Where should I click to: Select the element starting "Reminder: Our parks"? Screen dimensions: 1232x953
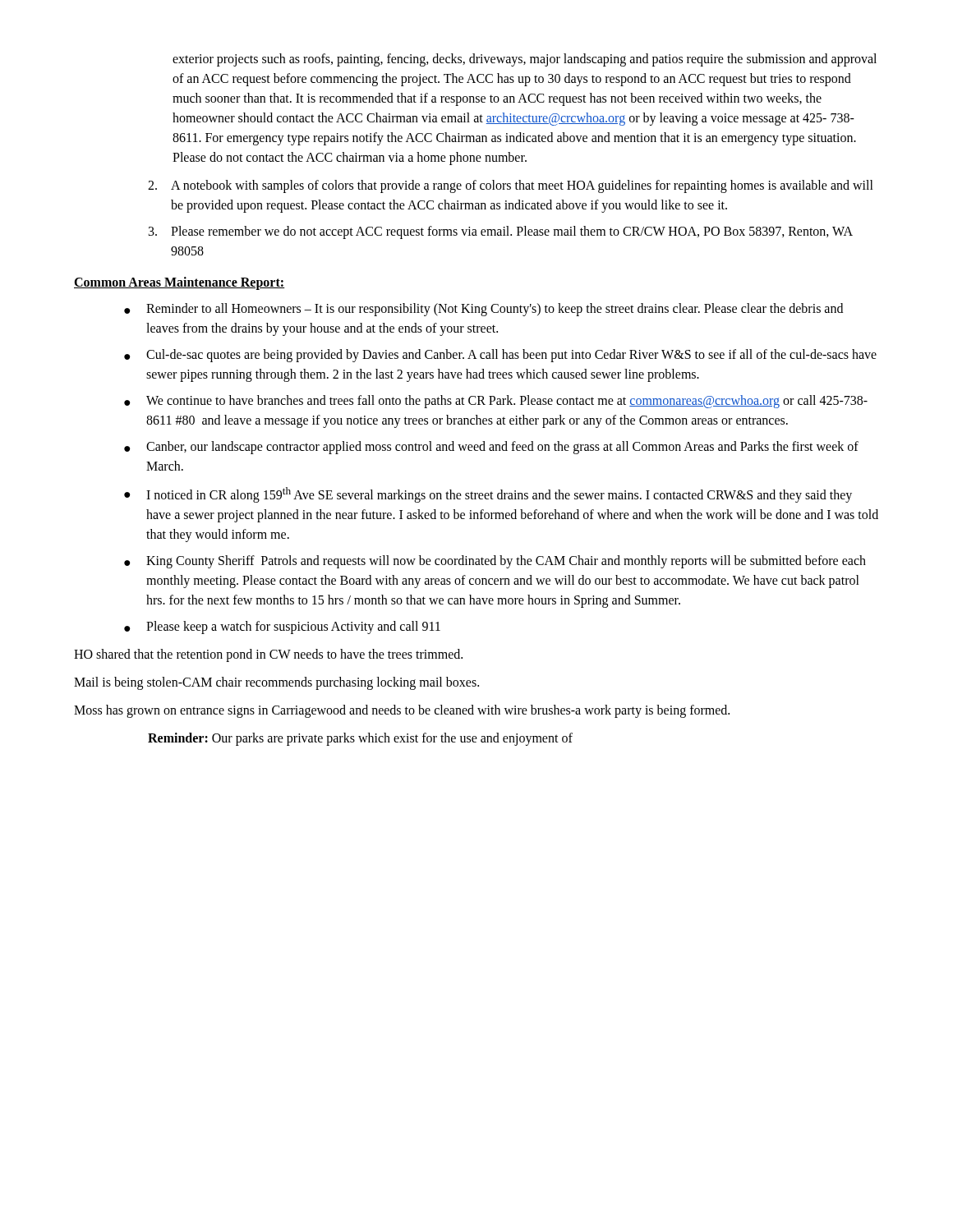tap(360, 738)
